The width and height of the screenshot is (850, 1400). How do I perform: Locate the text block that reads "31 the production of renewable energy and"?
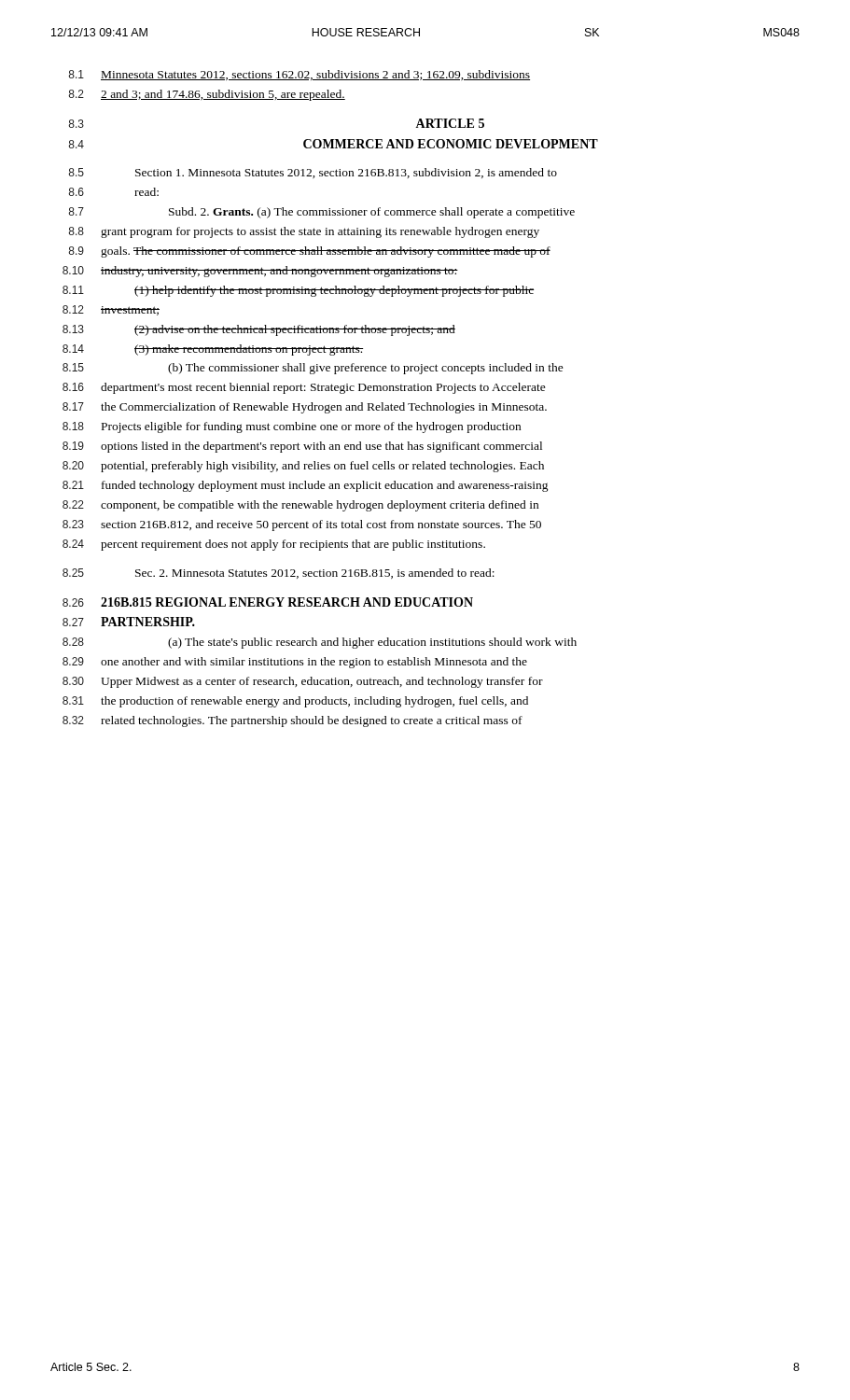coord(425,701)
